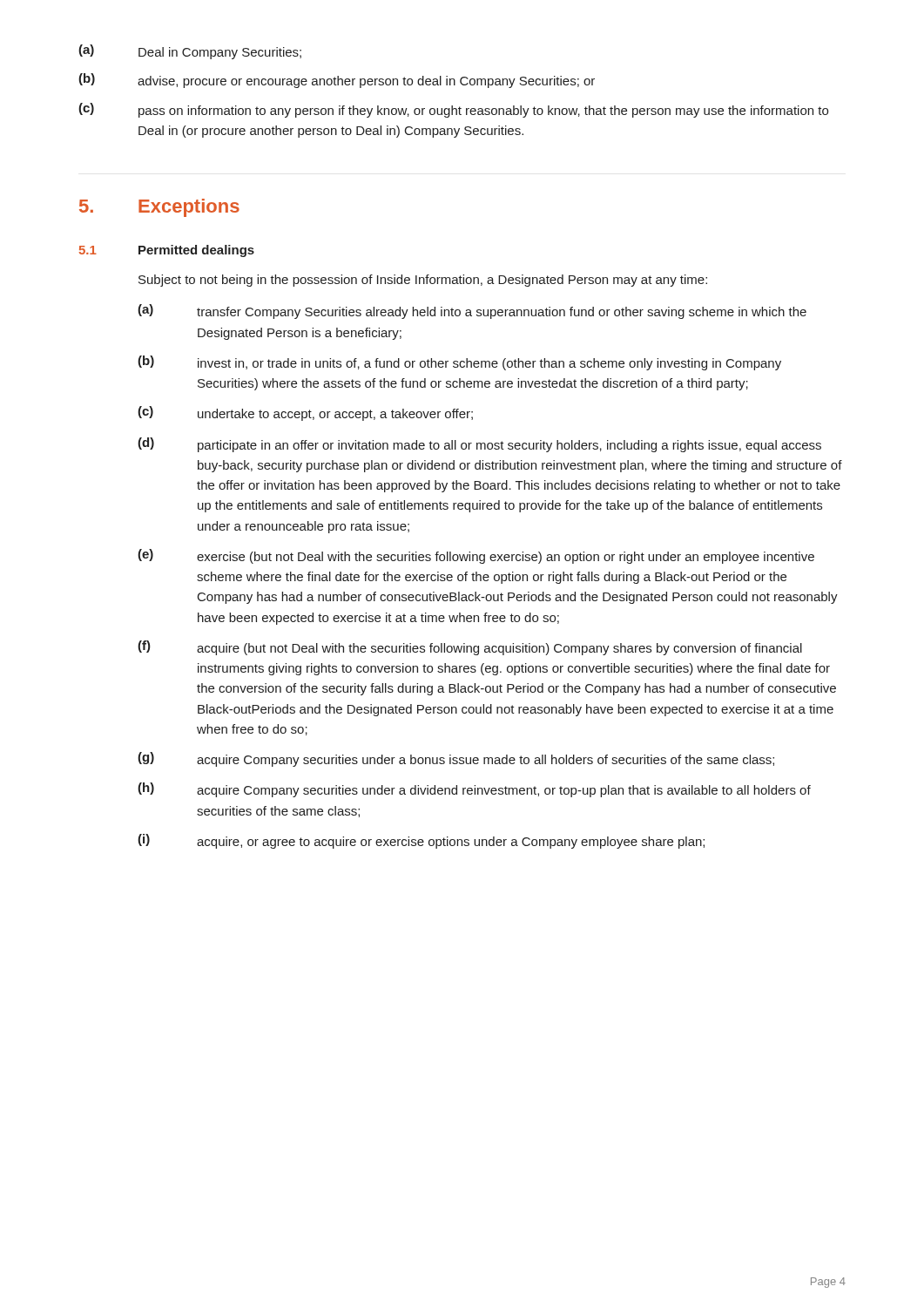The width and height of the screenshot is (924, 1307).
Task: Find the list item containing "(h) acquire Company securities under a dividend reinvestment,"
Action: [x=492, y=800]
